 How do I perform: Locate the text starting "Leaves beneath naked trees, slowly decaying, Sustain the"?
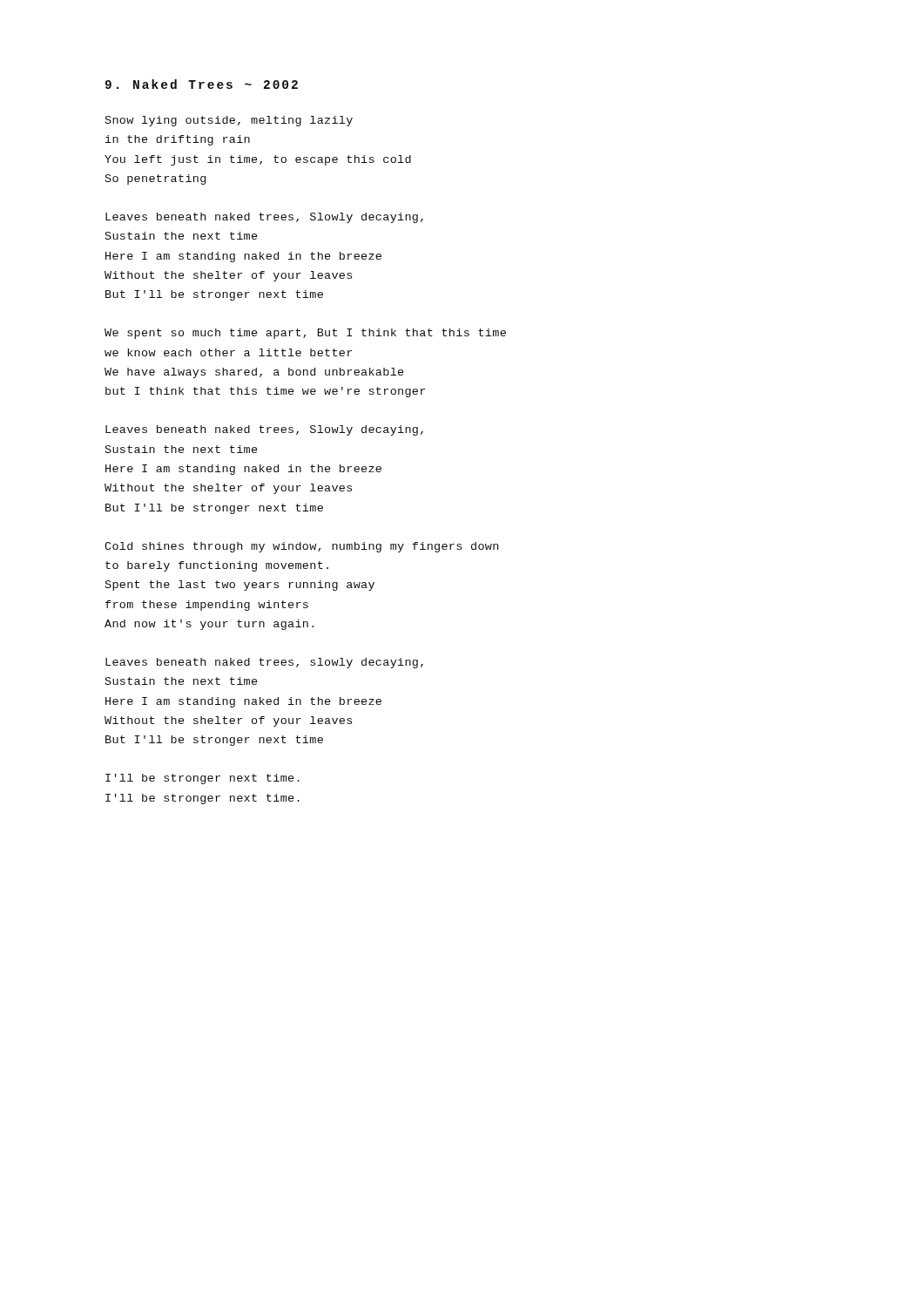265,702
